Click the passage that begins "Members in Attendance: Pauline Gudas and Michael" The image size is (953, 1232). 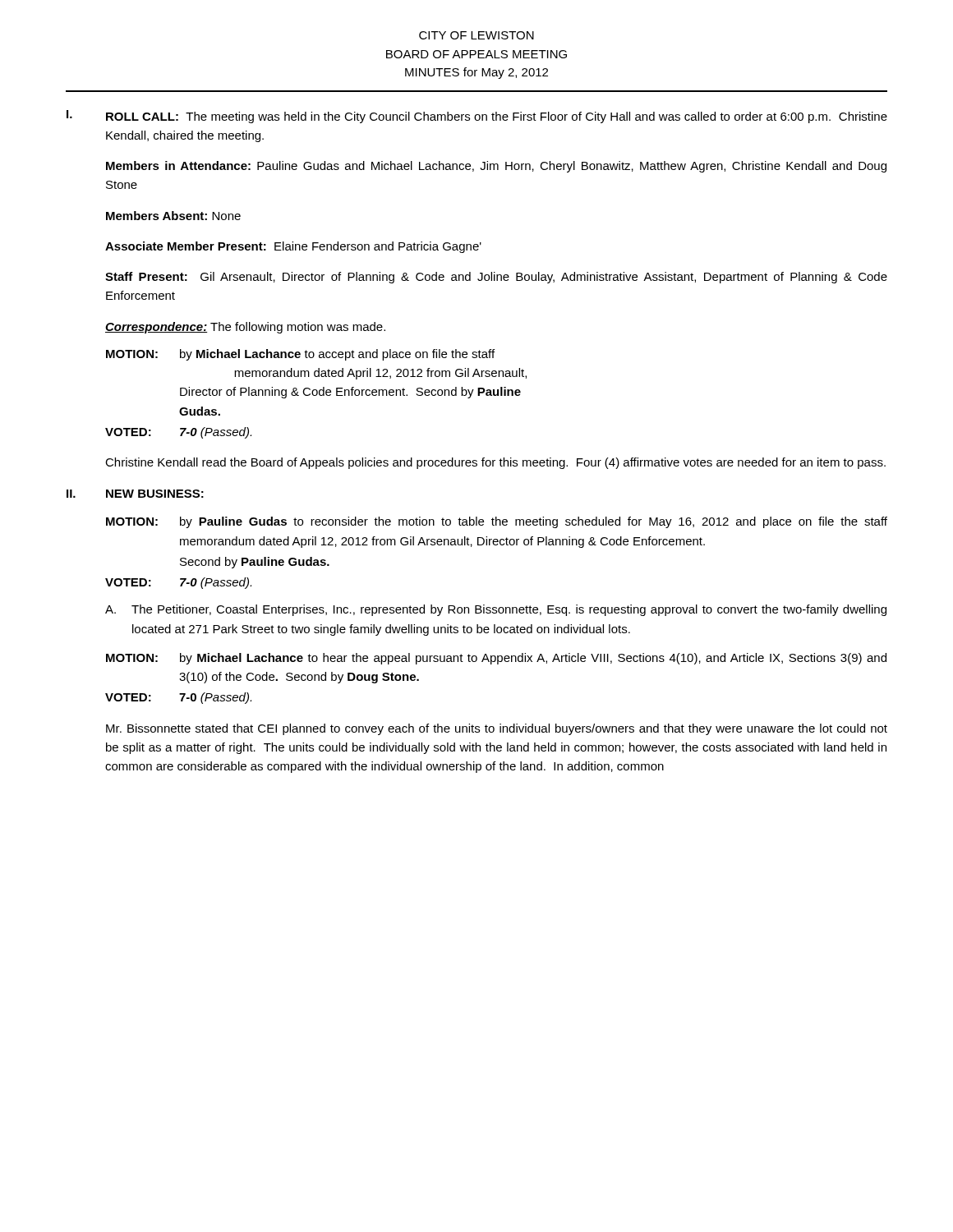tap(496, 175)
